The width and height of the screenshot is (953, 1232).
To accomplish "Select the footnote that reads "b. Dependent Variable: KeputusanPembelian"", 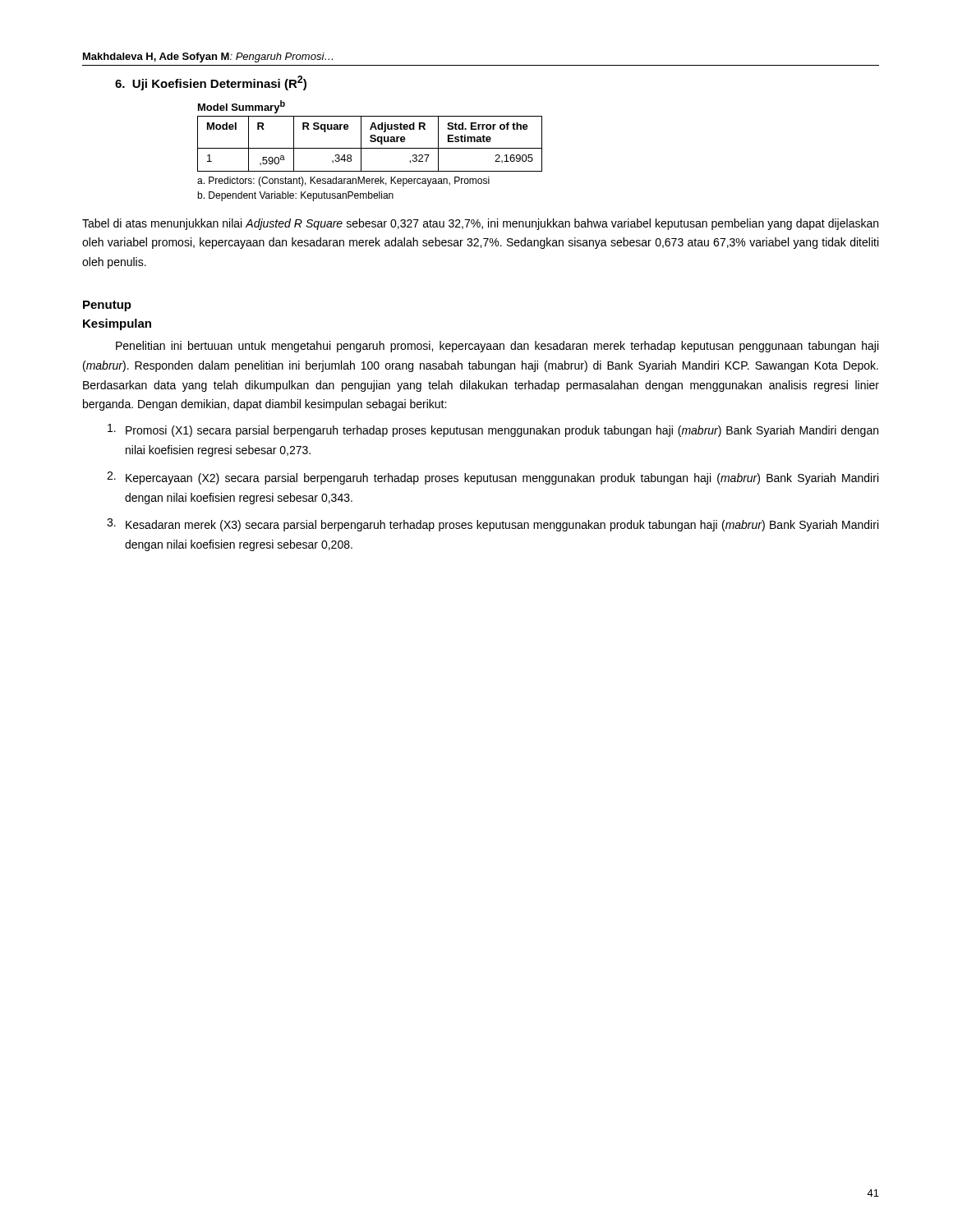I will tap(295, 195).
